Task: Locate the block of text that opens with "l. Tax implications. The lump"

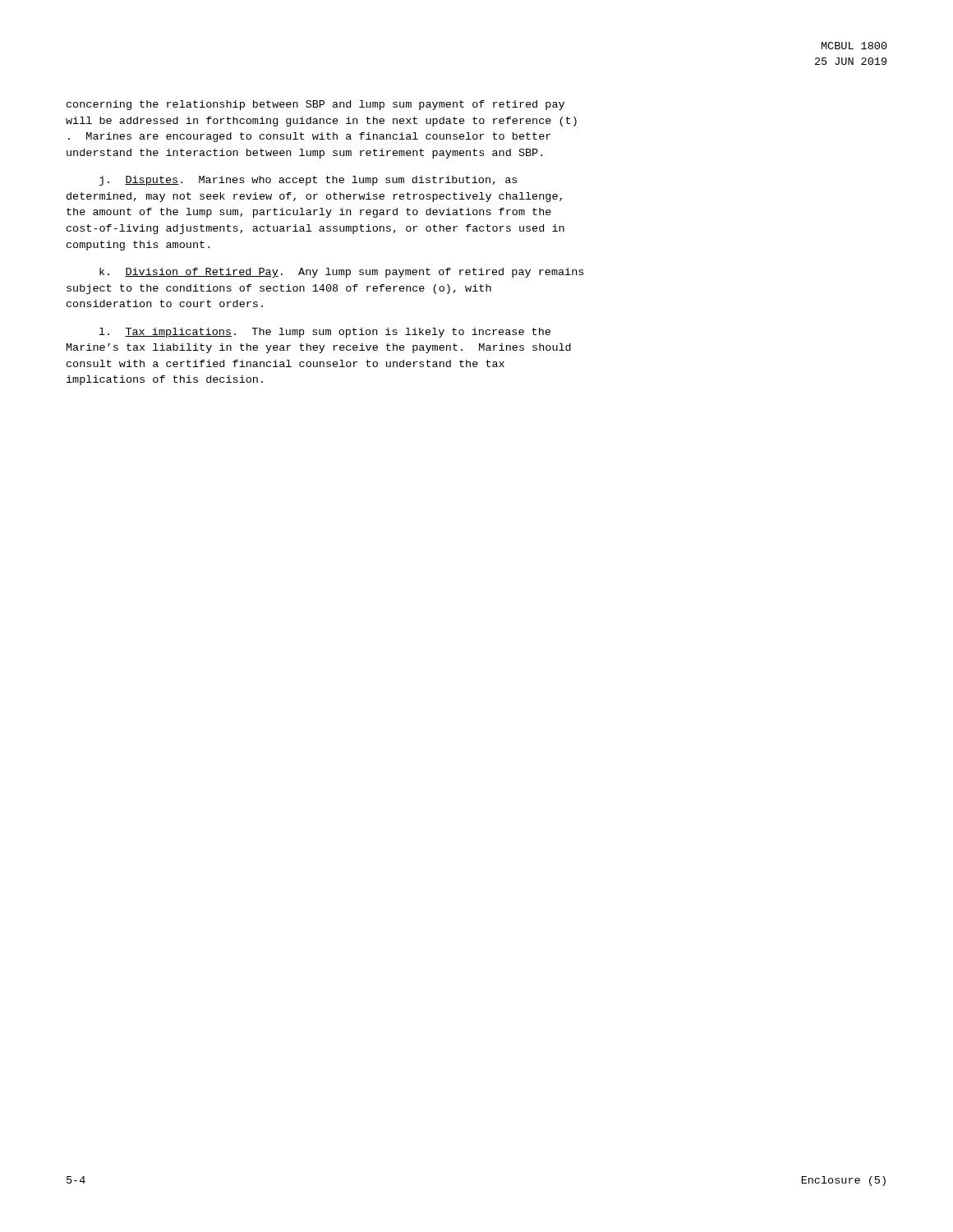Action: coord(319,356)
